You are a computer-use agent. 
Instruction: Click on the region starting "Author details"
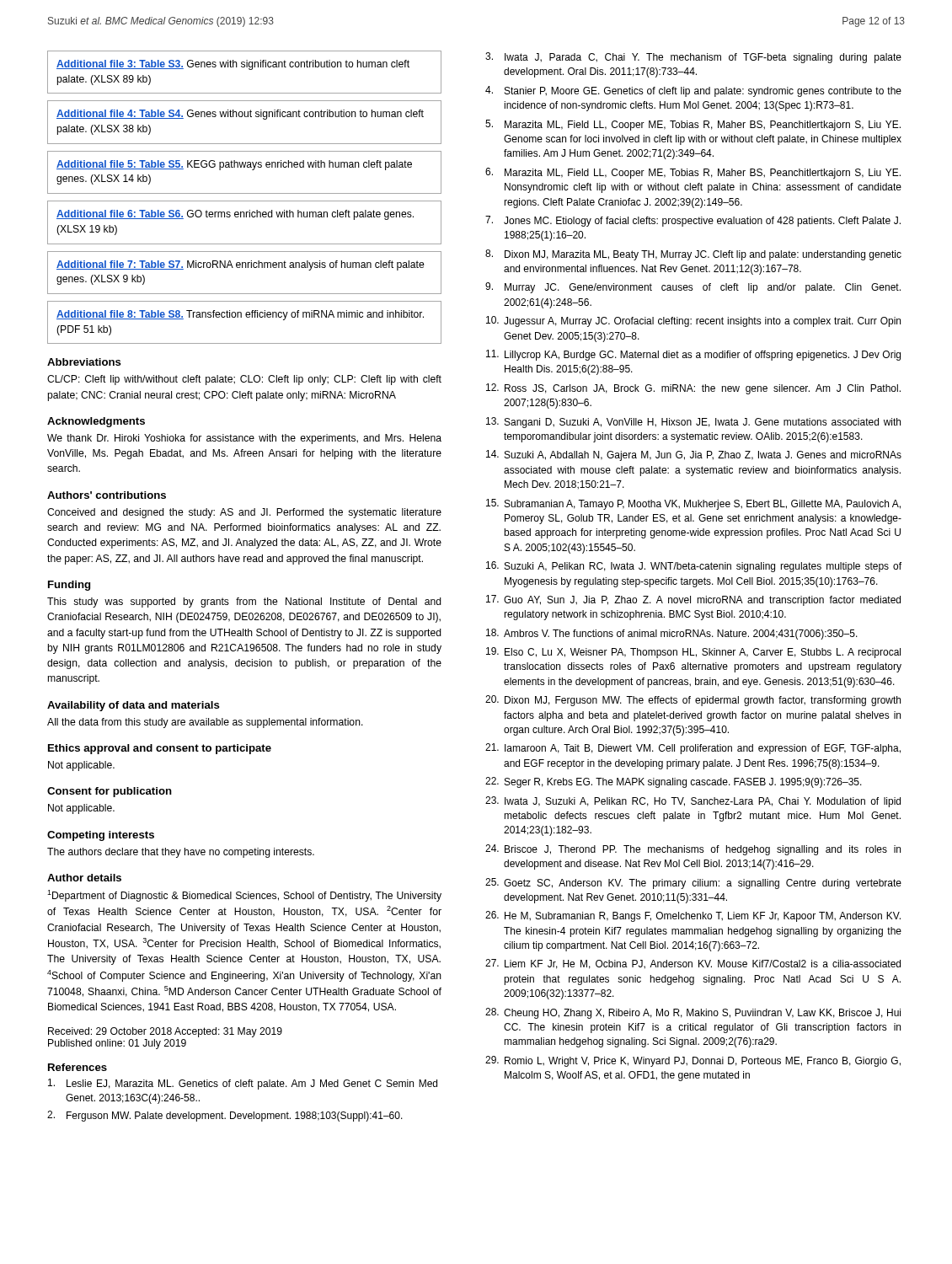coord(85,878)
